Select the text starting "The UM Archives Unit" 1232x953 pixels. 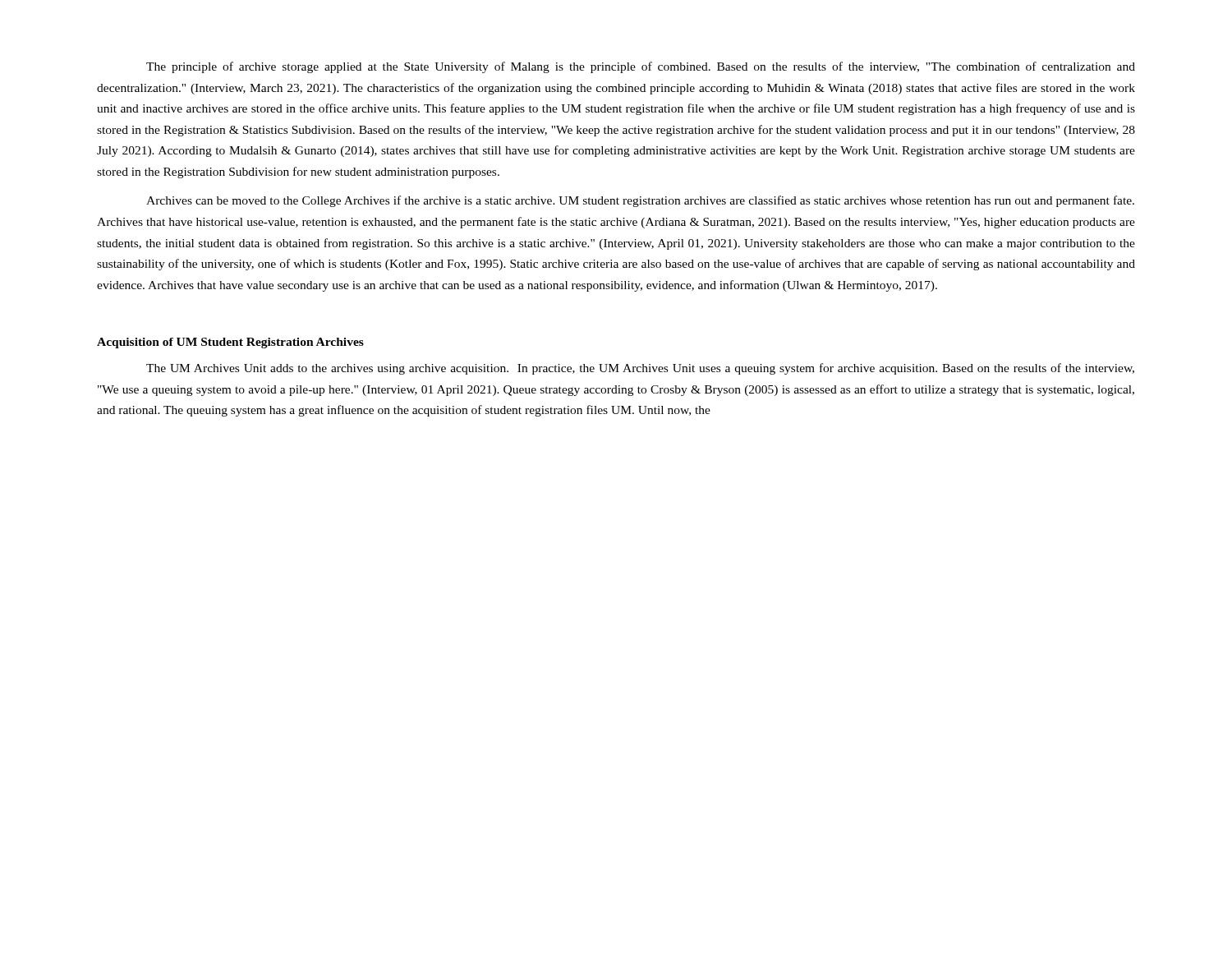point(616,389)
